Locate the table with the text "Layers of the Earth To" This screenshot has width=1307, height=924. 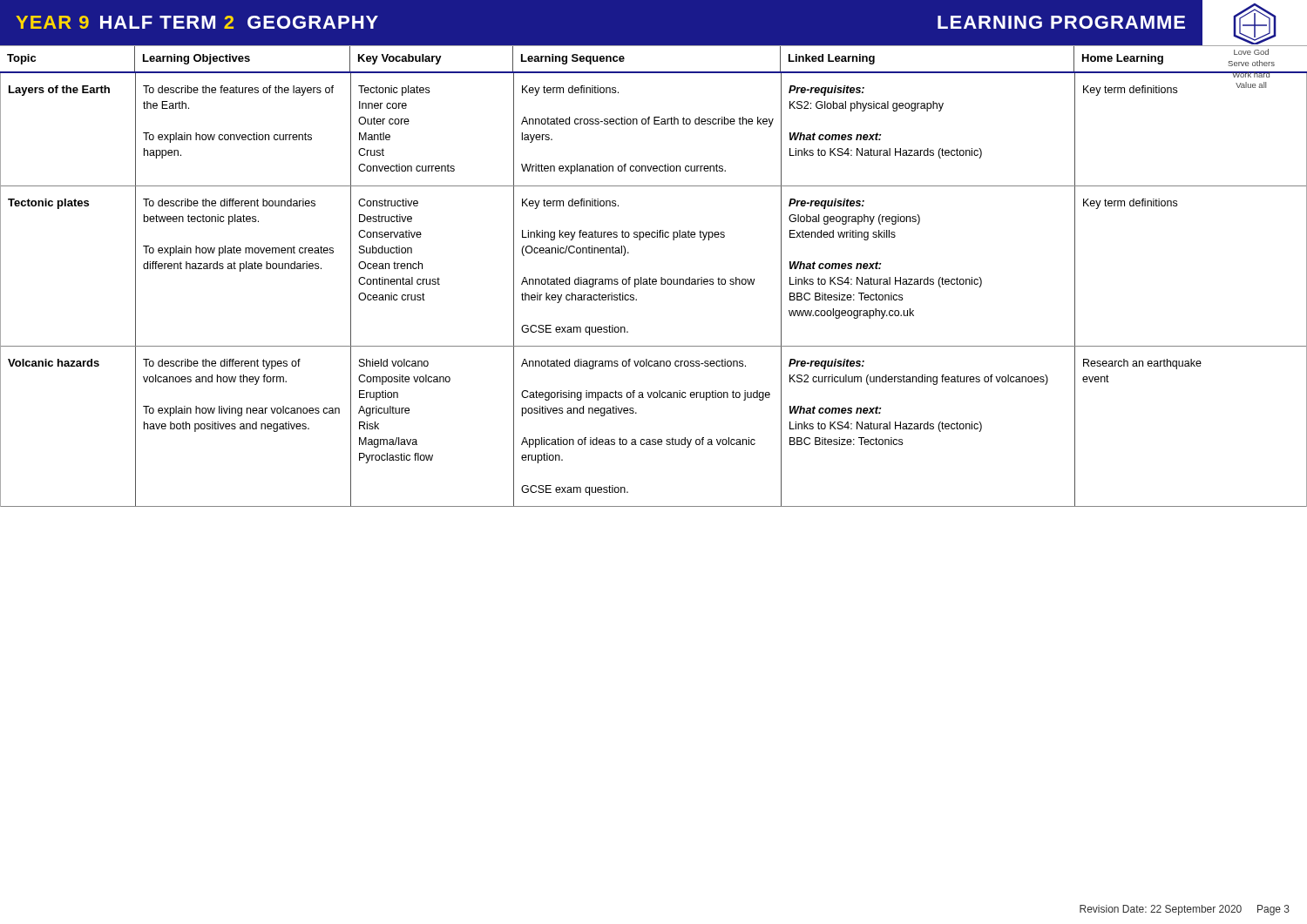(x=654, y=290)
